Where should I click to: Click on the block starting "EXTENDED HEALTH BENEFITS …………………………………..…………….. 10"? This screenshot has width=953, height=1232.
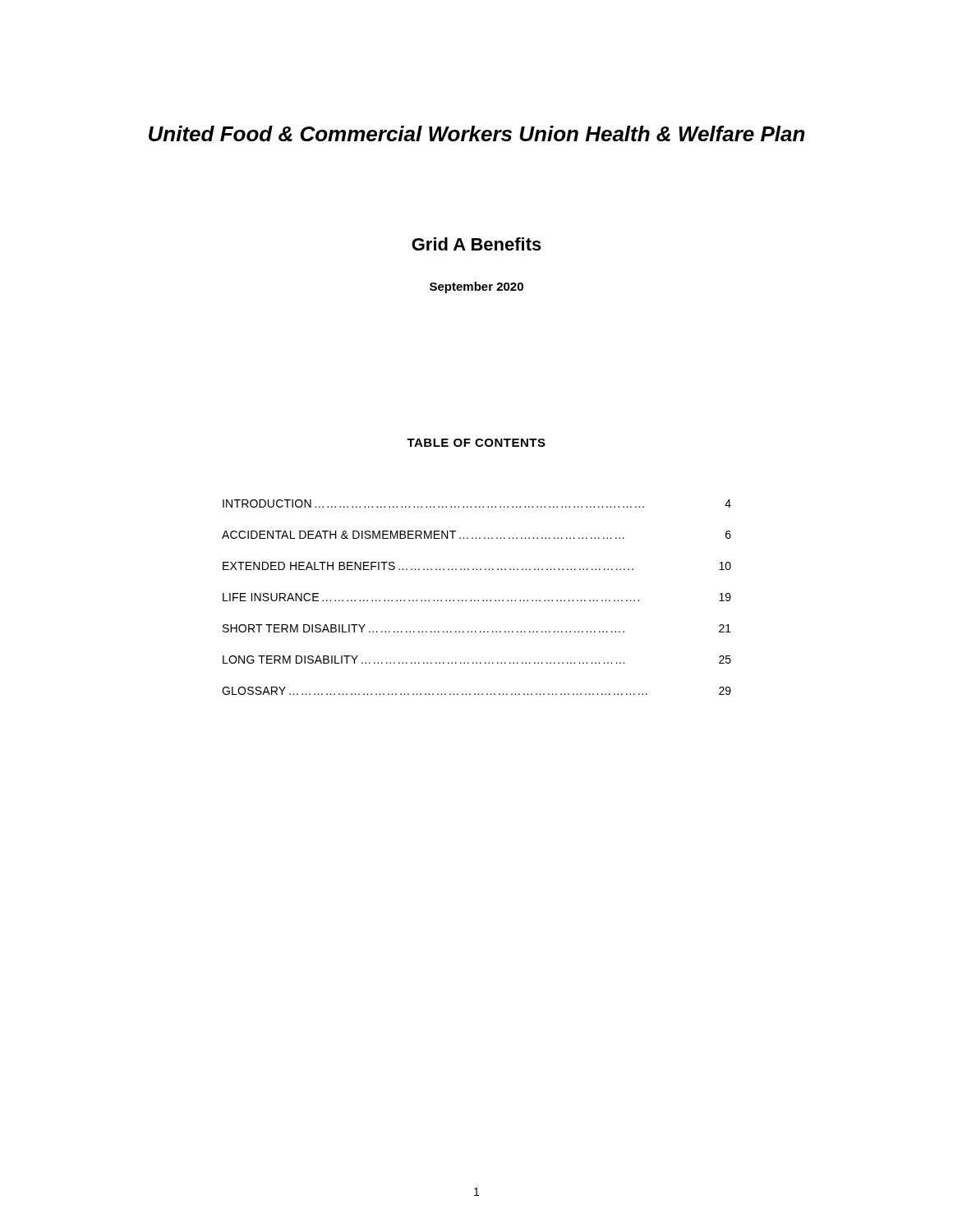476,566
